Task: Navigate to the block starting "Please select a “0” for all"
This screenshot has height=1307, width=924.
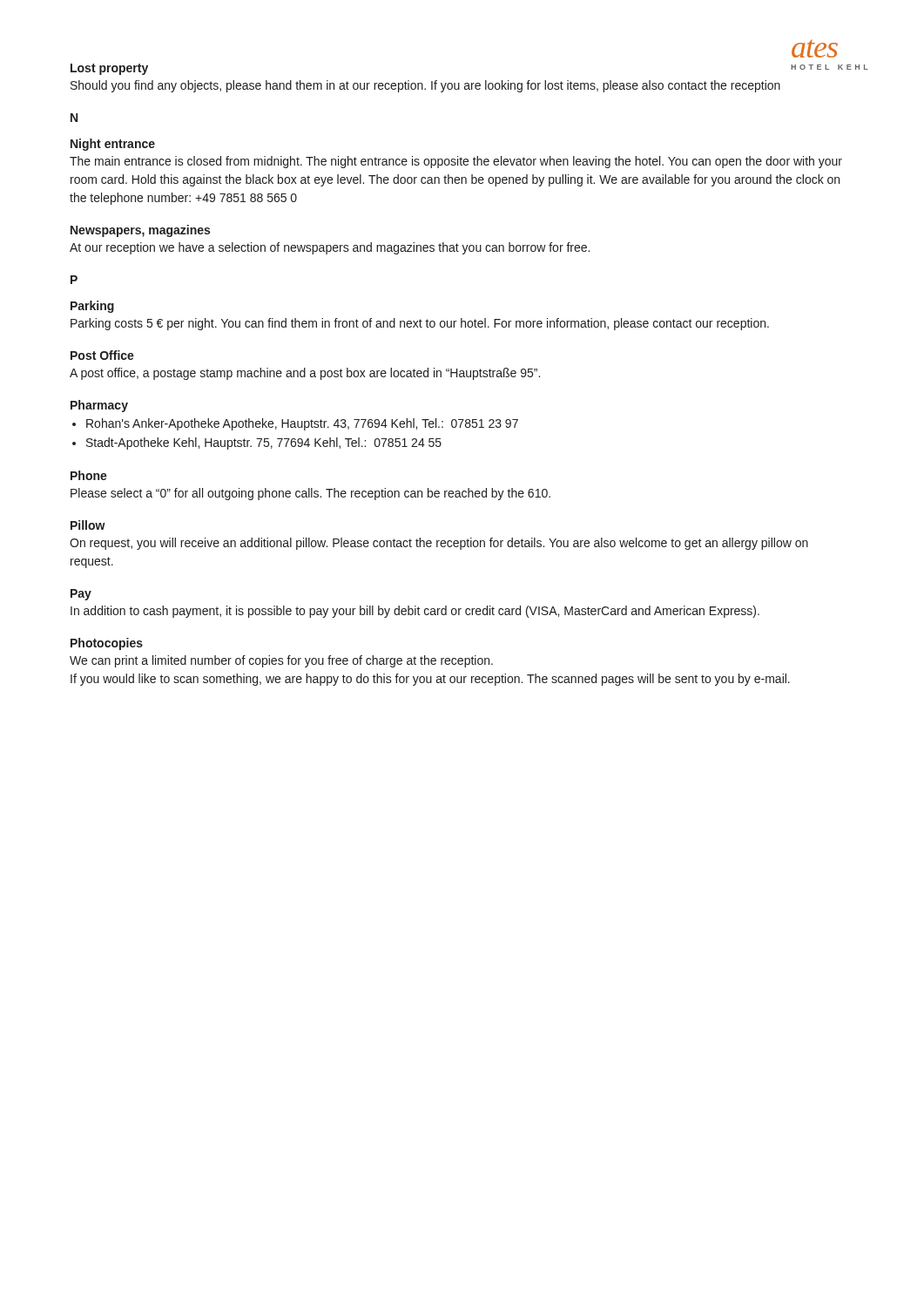Action: click(311, 493)
